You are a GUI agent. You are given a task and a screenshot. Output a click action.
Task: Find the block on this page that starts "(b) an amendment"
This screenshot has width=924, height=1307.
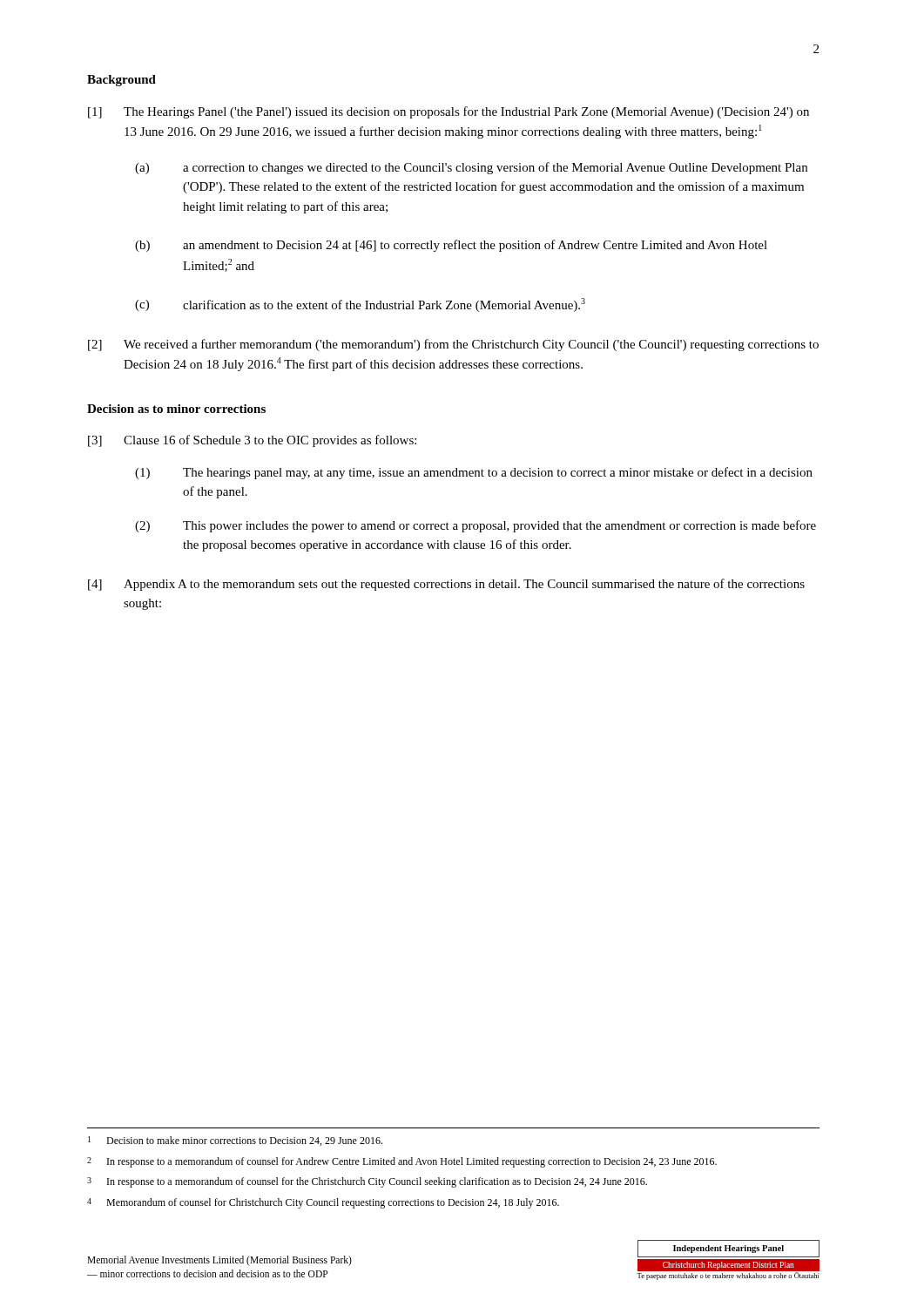coord(477,255)
